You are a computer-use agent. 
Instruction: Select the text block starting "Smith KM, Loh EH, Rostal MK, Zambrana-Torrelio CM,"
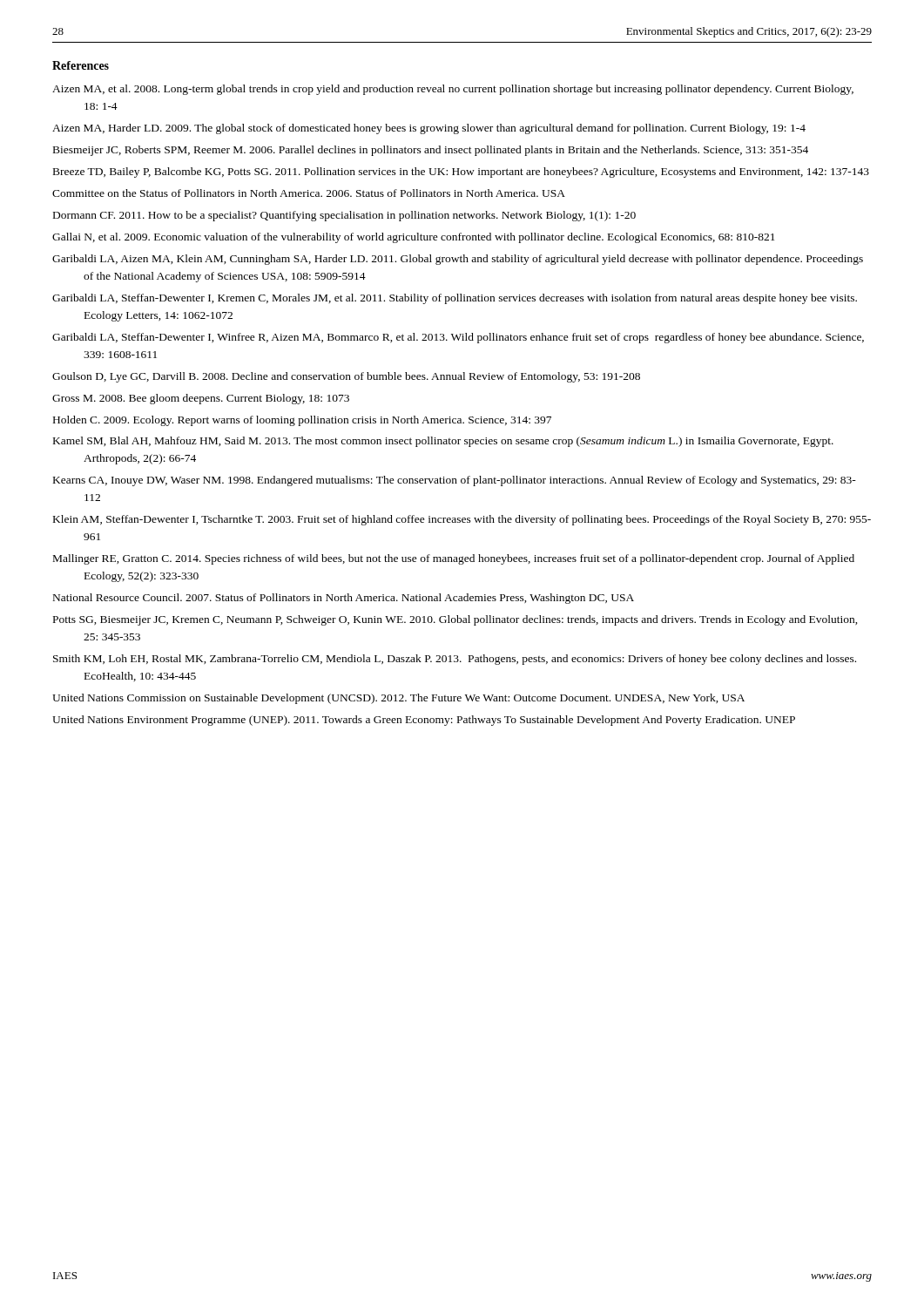(x=455, y=667)
